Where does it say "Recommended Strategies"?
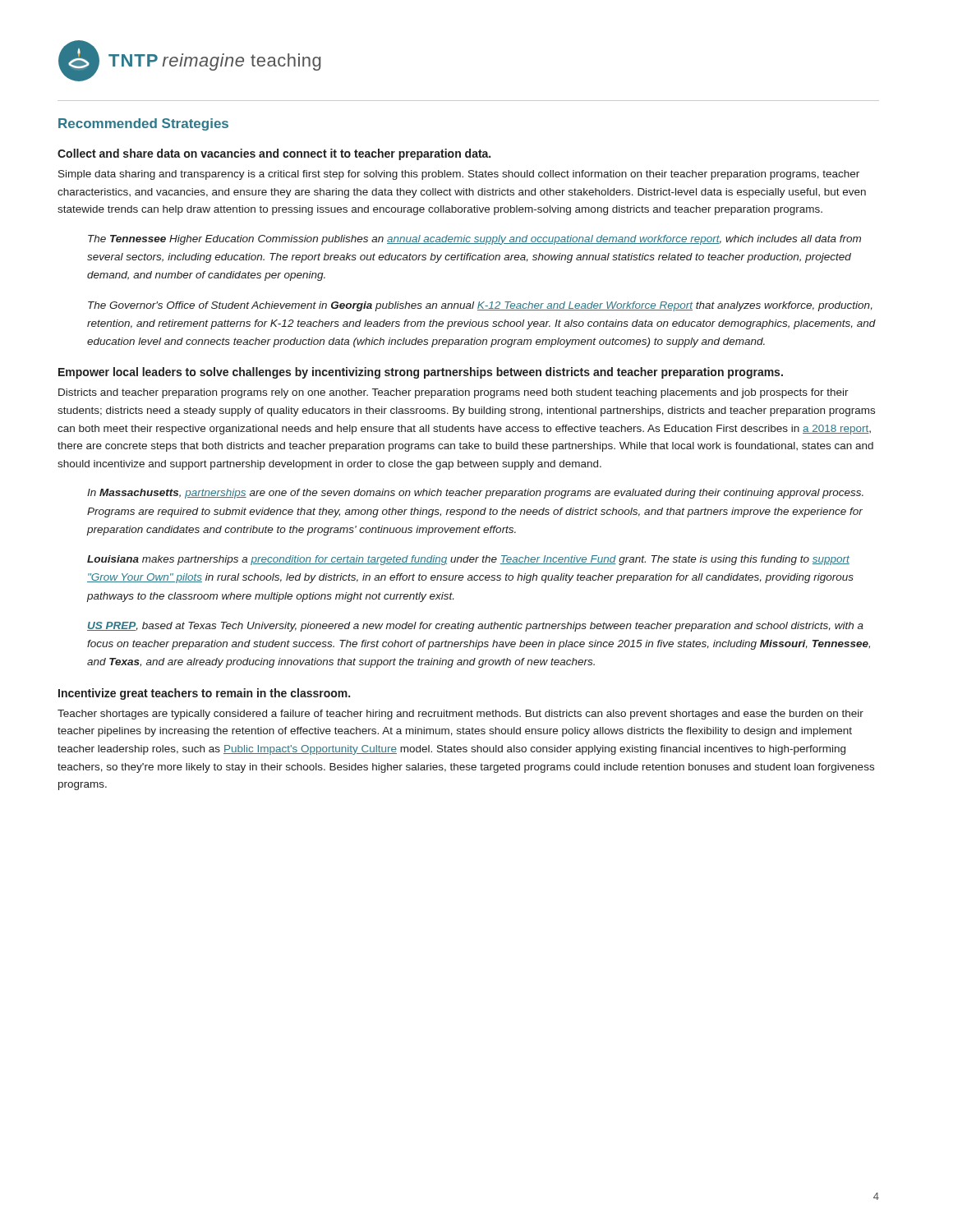Screen dimensions: 1232x953 pos(143,124)
